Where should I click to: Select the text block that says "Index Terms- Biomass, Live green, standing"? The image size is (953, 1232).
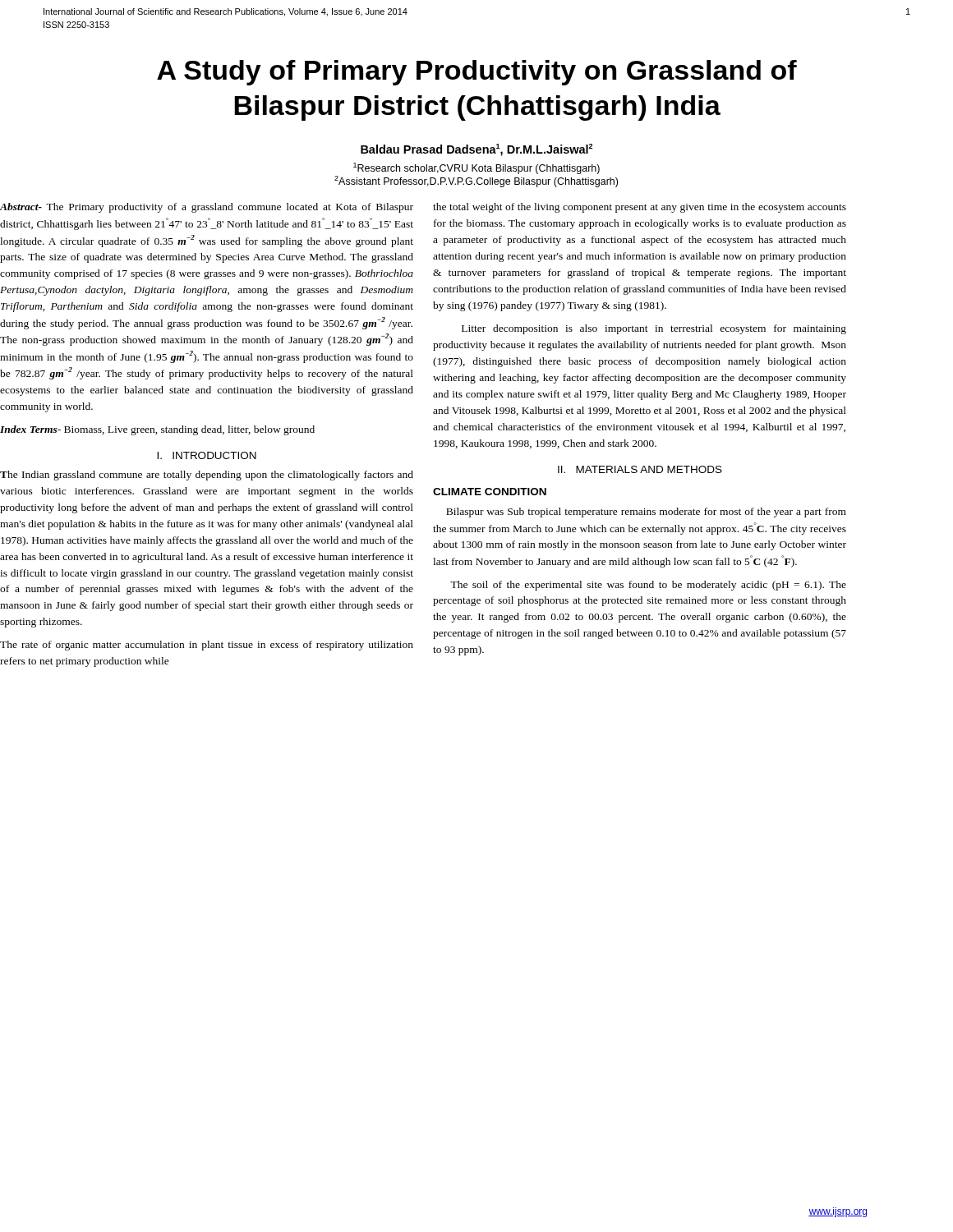[207, 429]
